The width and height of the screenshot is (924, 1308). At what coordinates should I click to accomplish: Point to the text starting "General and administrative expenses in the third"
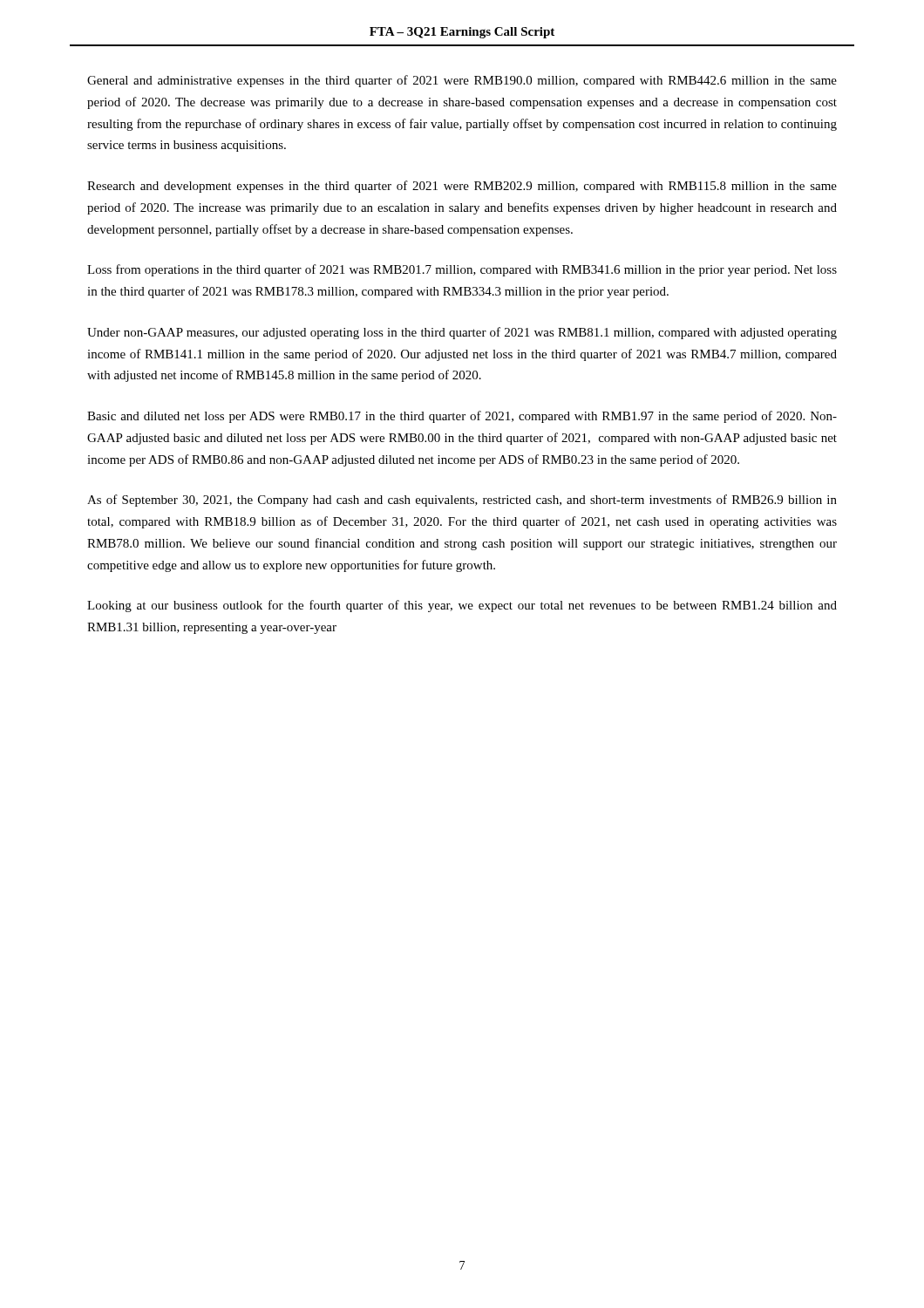462,113
